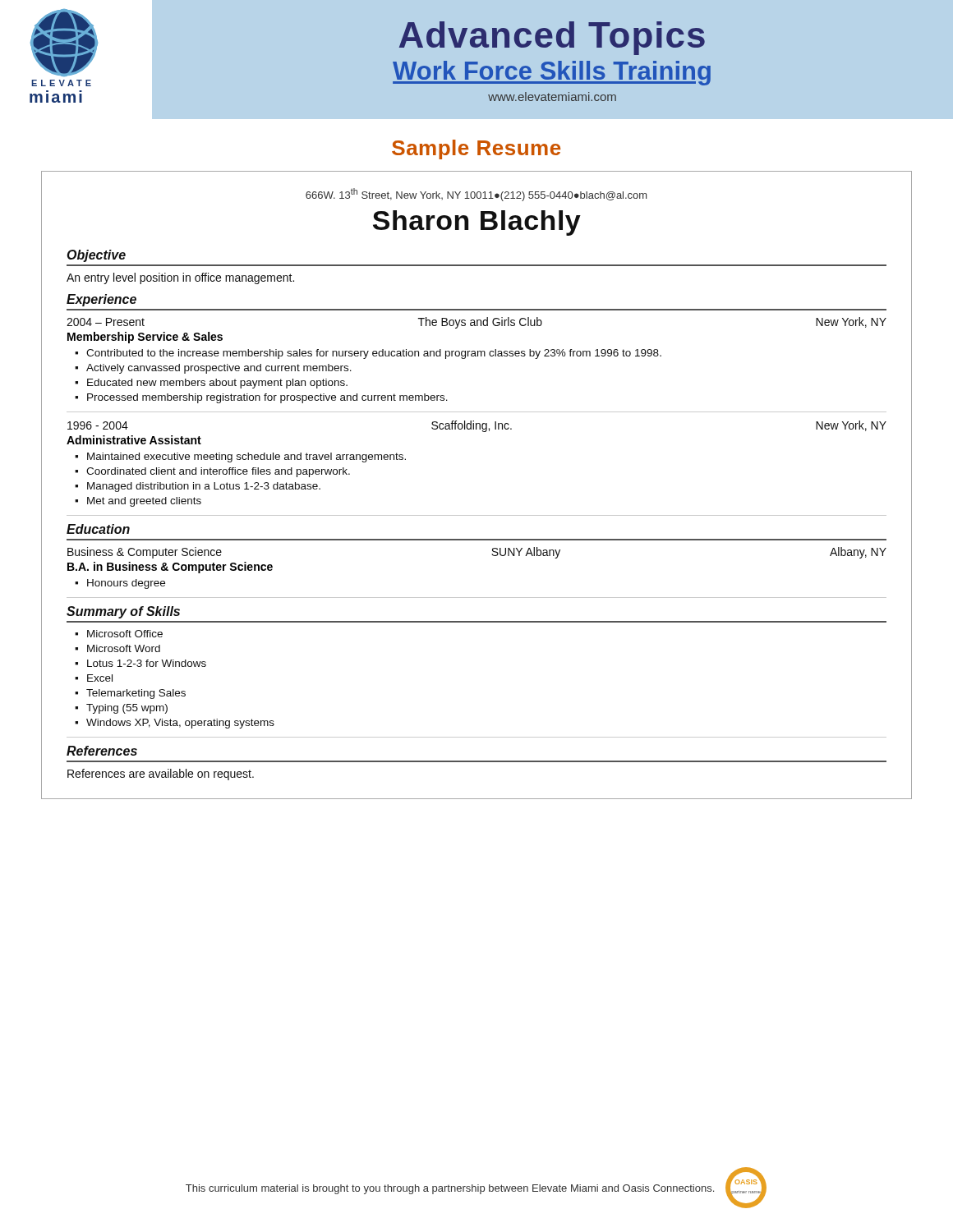This screenshot has width=953, height=1232.
Task: Click the passage that begins "▪ Processed membership"
Action: click(261, 397)
